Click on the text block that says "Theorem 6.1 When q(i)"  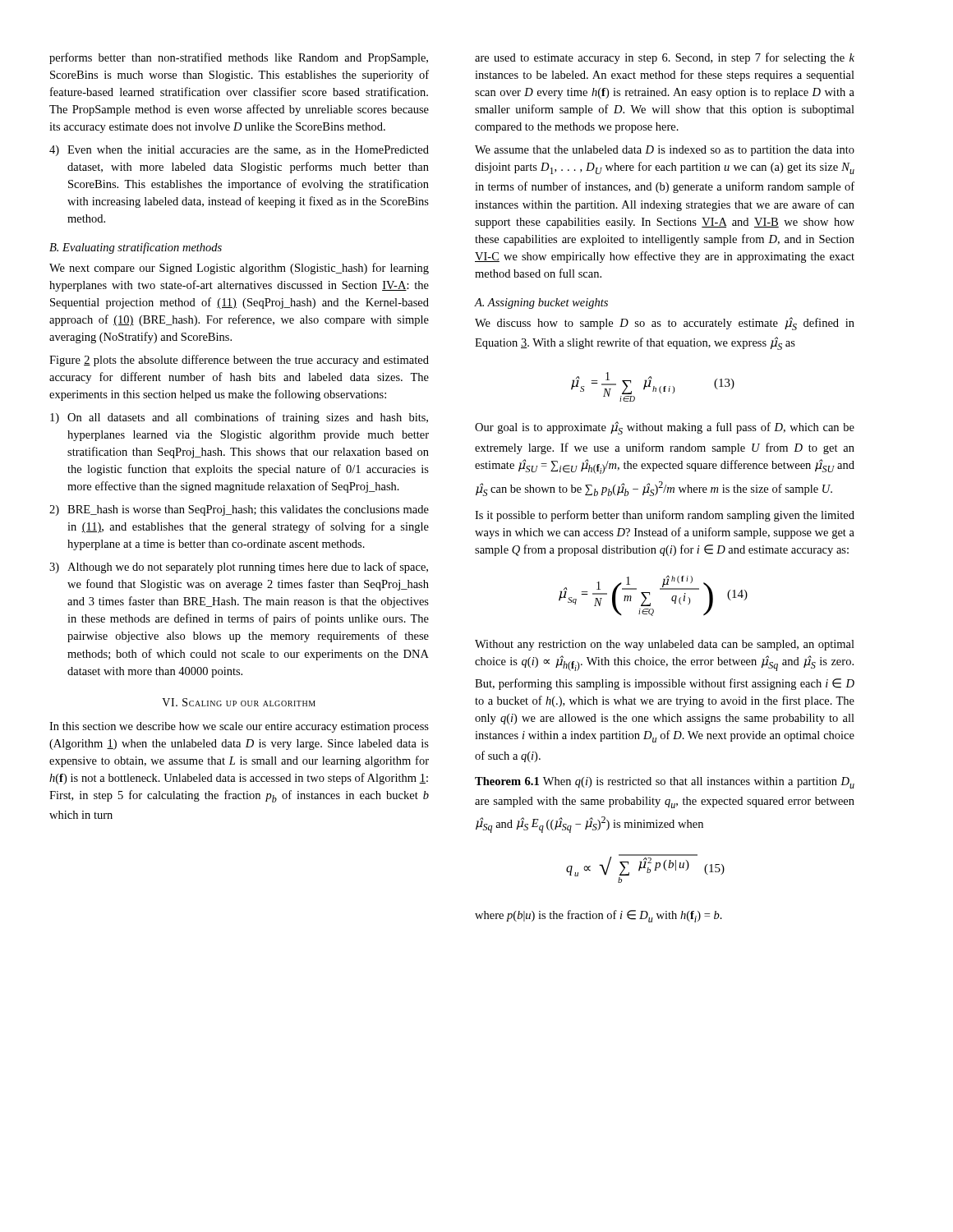[665, 804]
